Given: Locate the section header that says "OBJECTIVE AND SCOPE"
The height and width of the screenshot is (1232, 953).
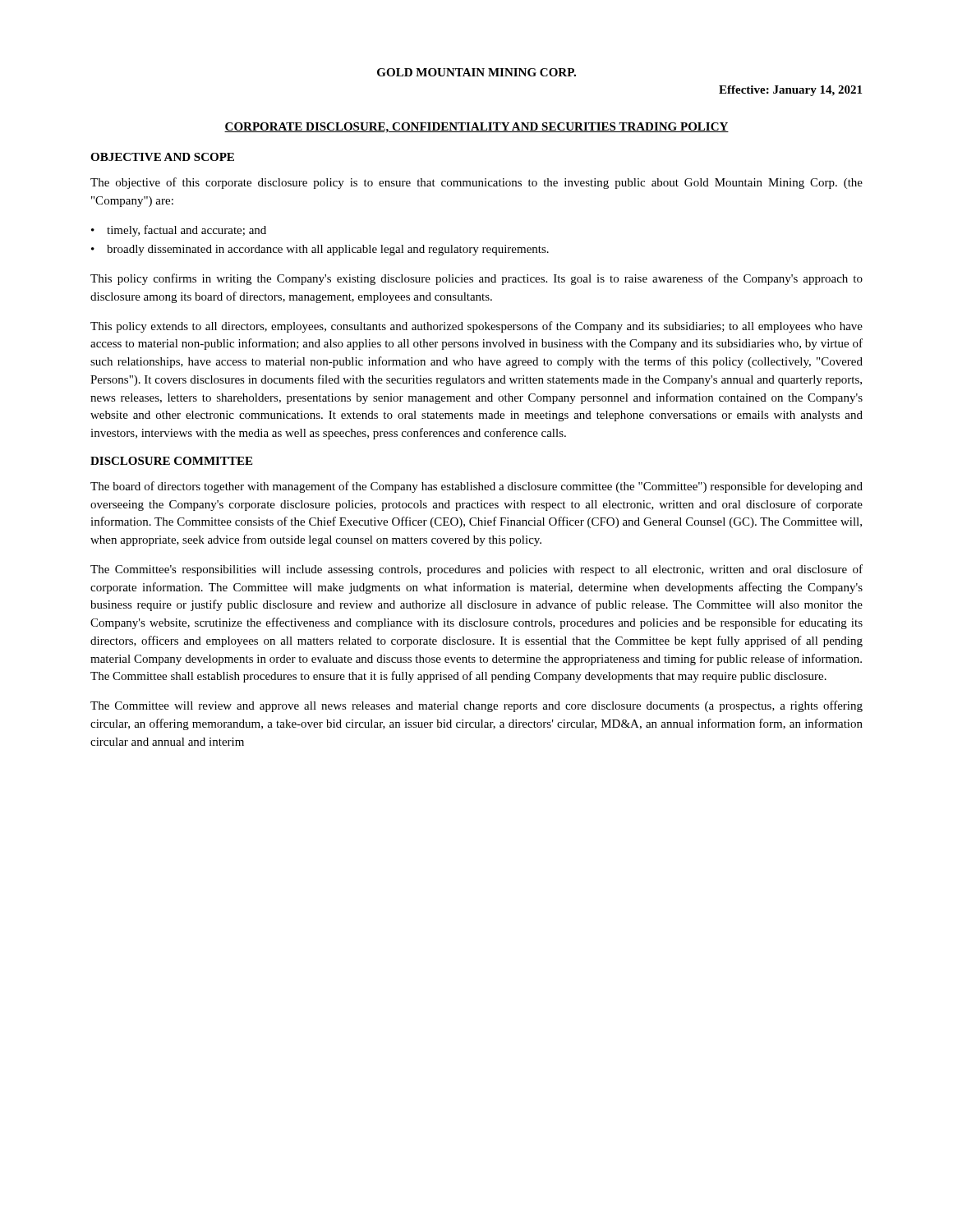Looking at the screenshot, I should tap(163, 157).
